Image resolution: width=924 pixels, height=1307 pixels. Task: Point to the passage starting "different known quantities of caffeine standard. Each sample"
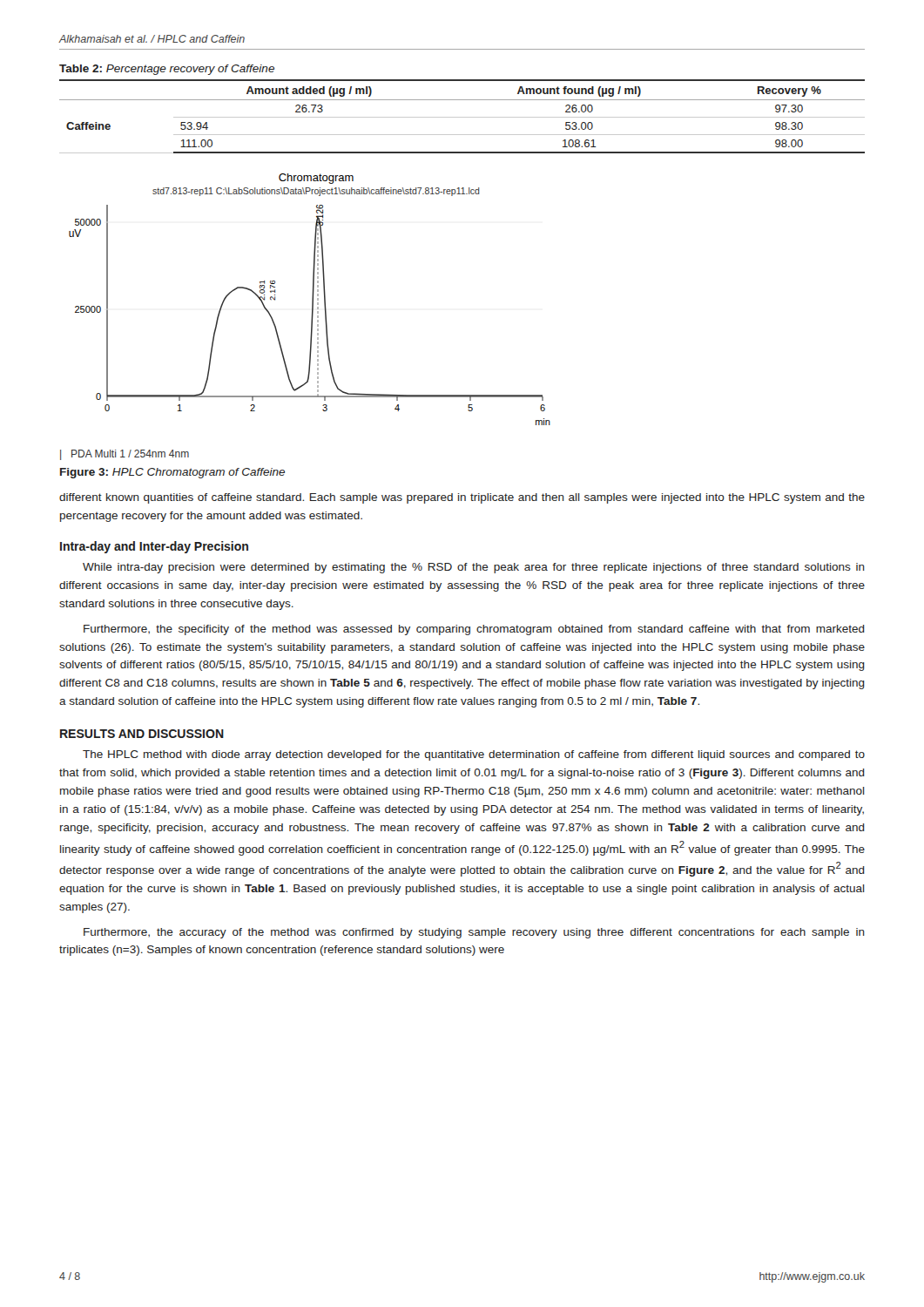pyautogui.click(x=462, y=507)
